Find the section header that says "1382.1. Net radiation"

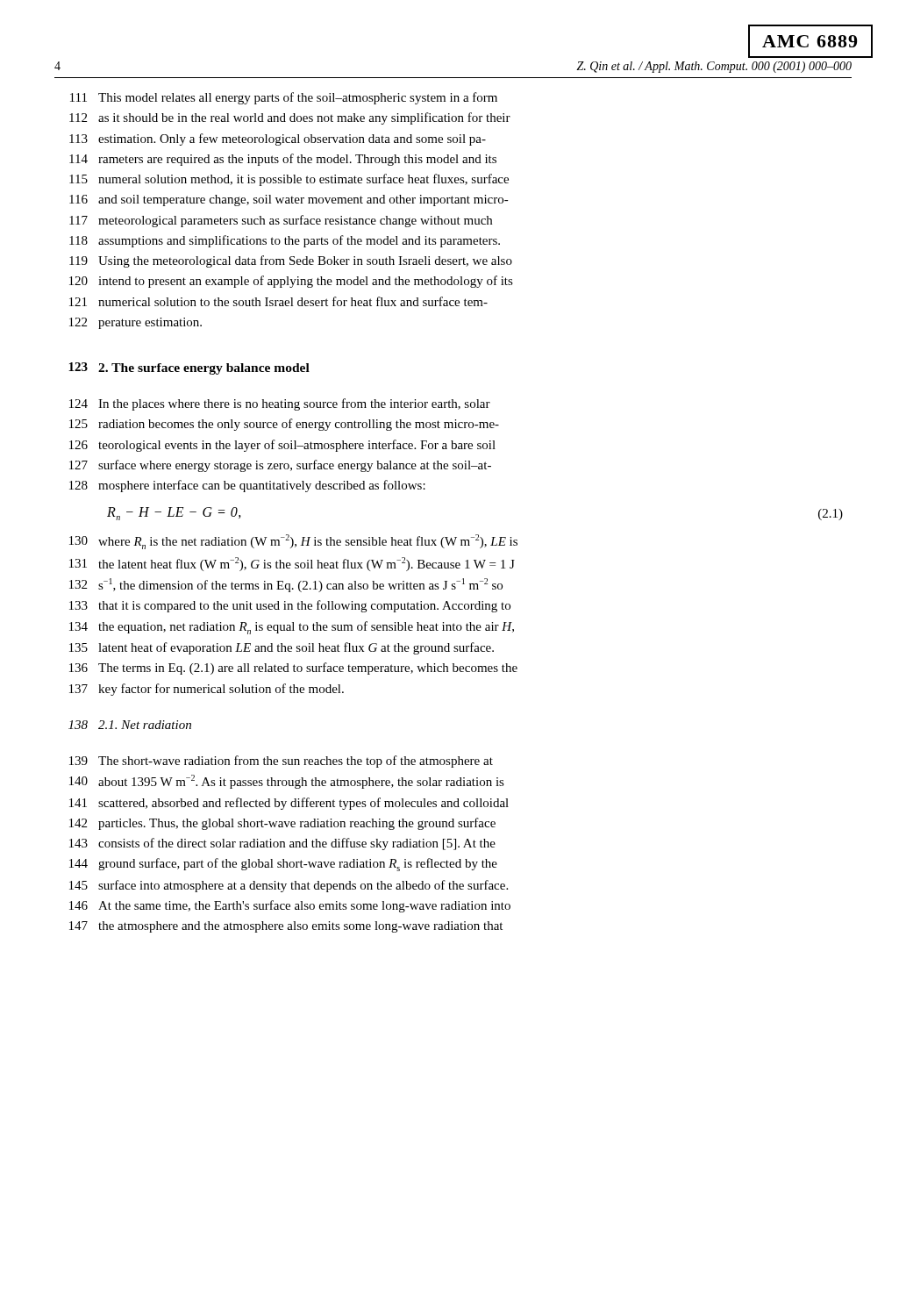(130, 725)
